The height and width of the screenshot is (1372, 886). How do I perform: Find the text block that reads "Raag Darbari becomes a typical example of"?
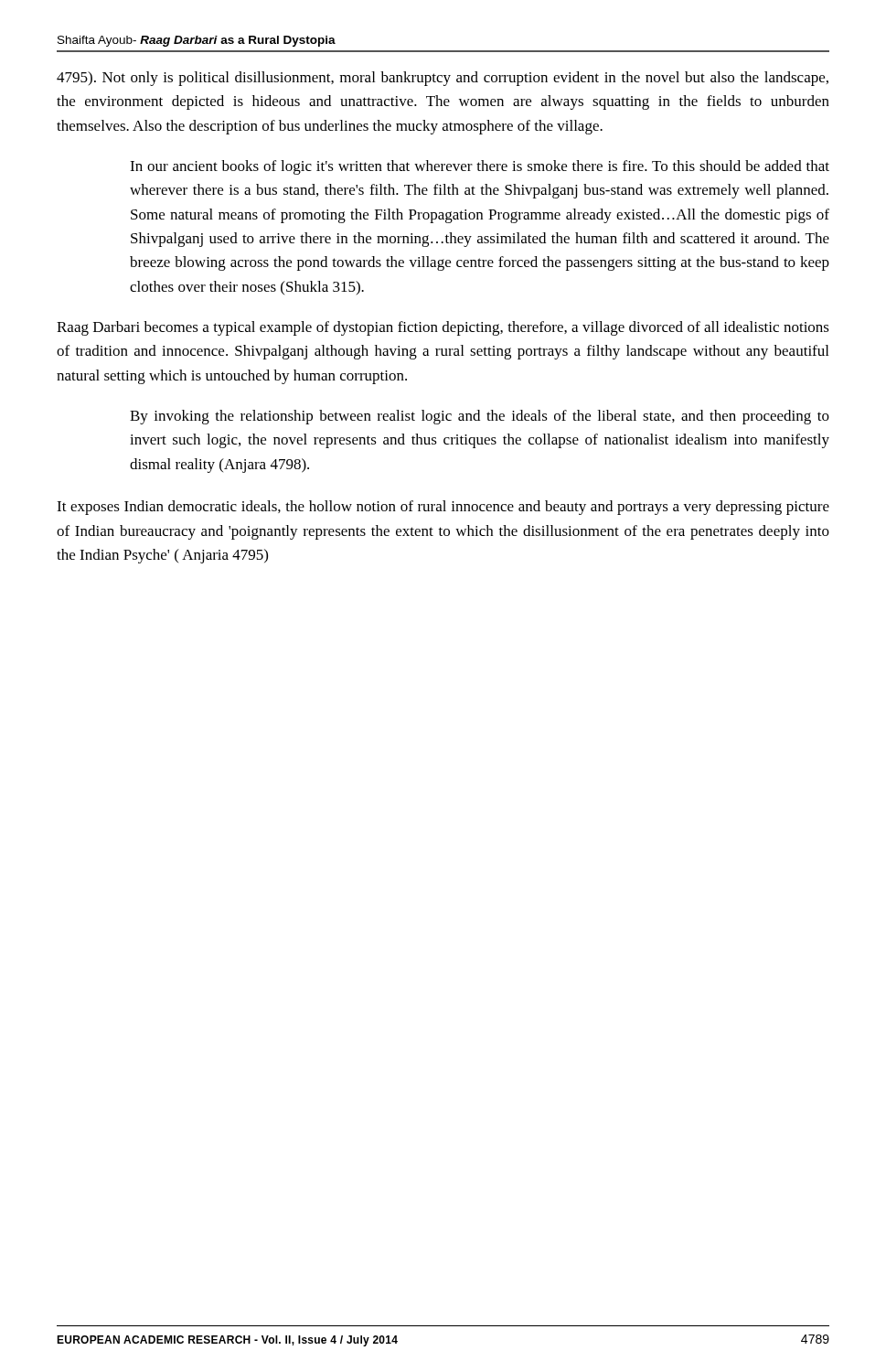coord(443,351)
